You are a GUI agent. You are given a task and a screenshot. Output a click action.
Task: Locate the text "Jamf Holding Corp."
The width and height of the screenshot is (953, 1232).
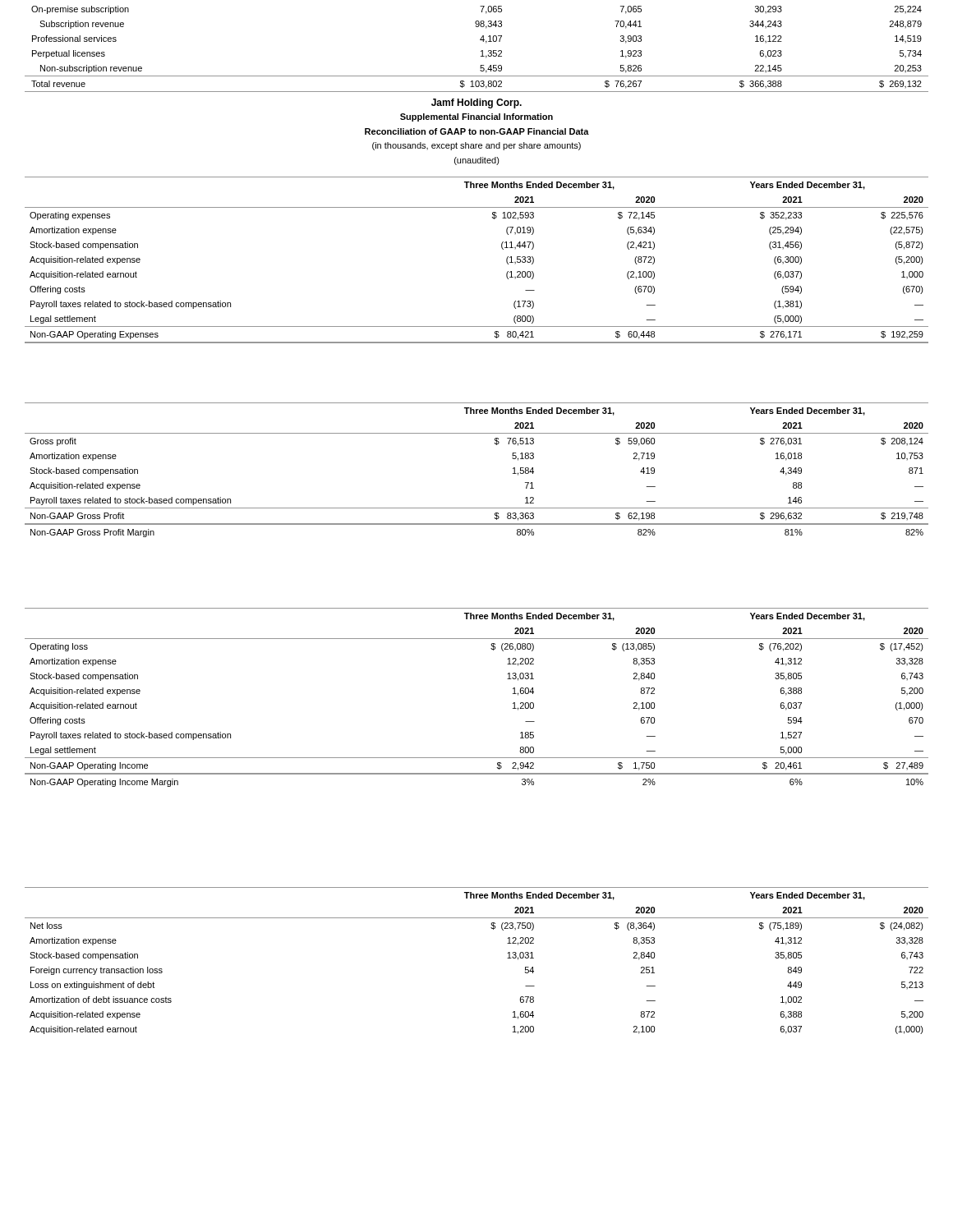[x=476, y=103]
